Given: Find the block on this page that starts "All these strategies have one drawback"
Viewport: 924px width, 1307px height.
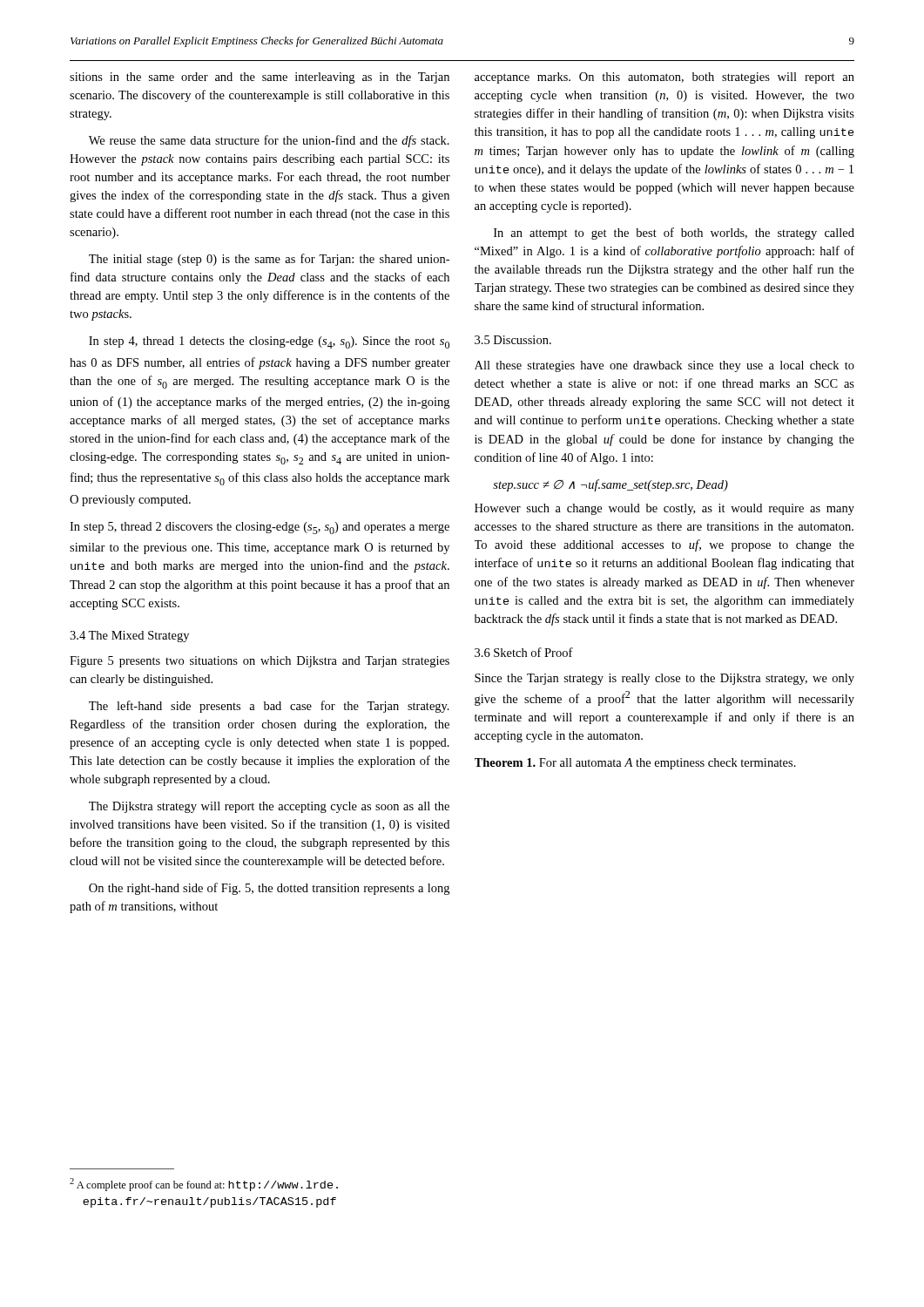Looking at the screenshot, I should click(664, 412).
